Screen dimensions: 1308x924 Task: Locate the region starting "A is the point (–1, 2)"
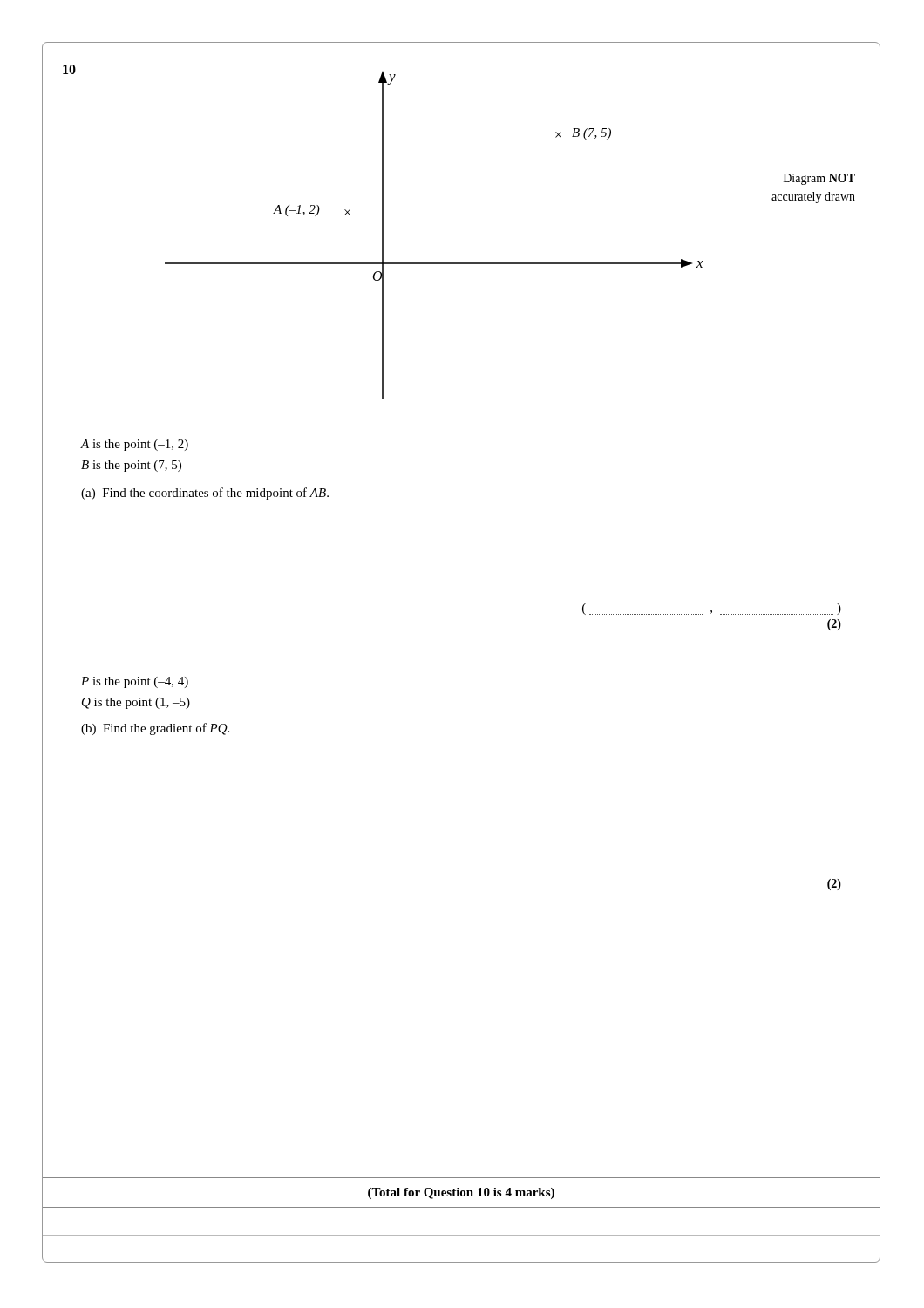135,454
